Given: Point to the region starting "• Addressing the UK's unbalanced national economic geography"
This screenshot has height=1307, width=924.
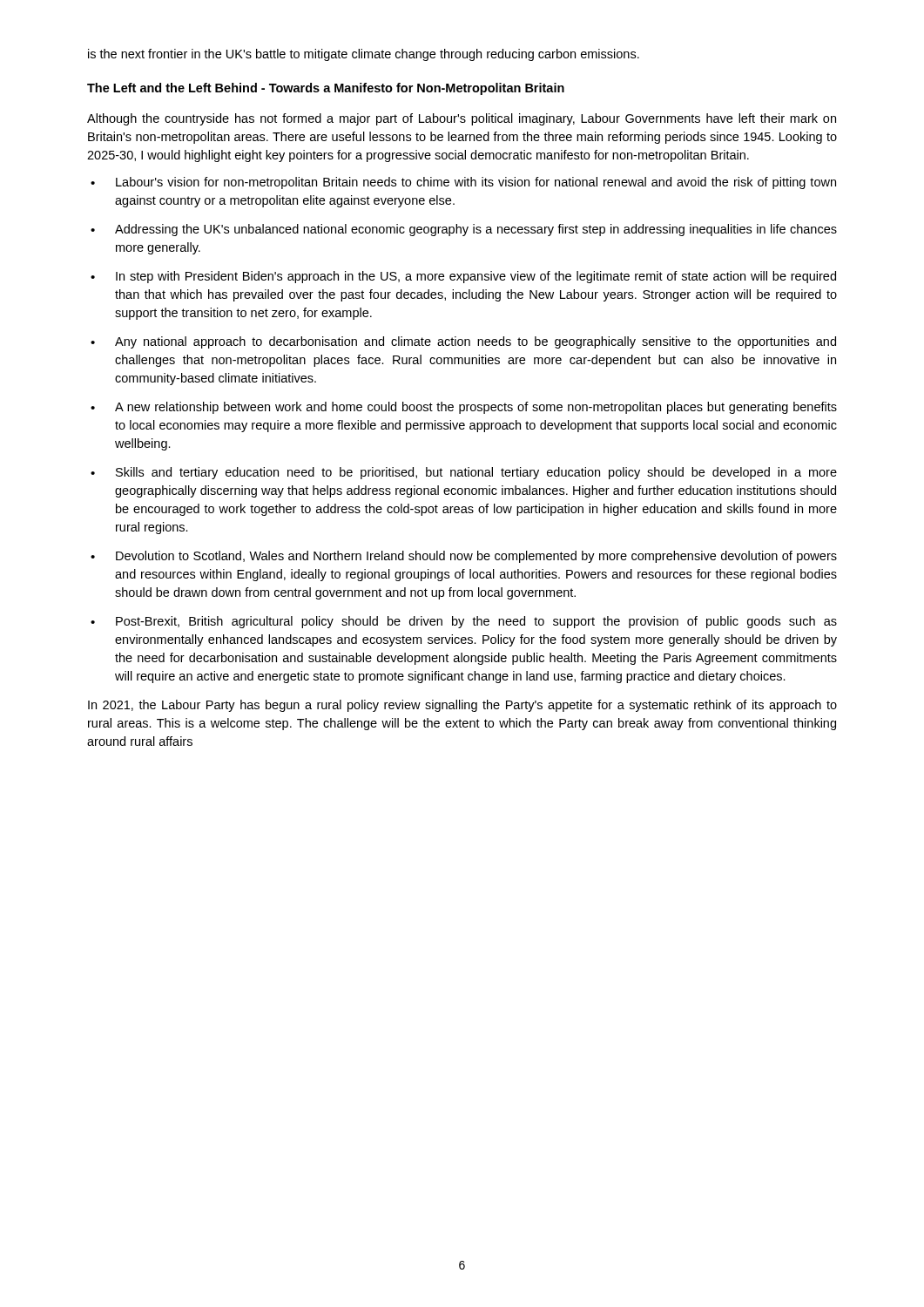Looking at the screenshot, I should point(462,239).
